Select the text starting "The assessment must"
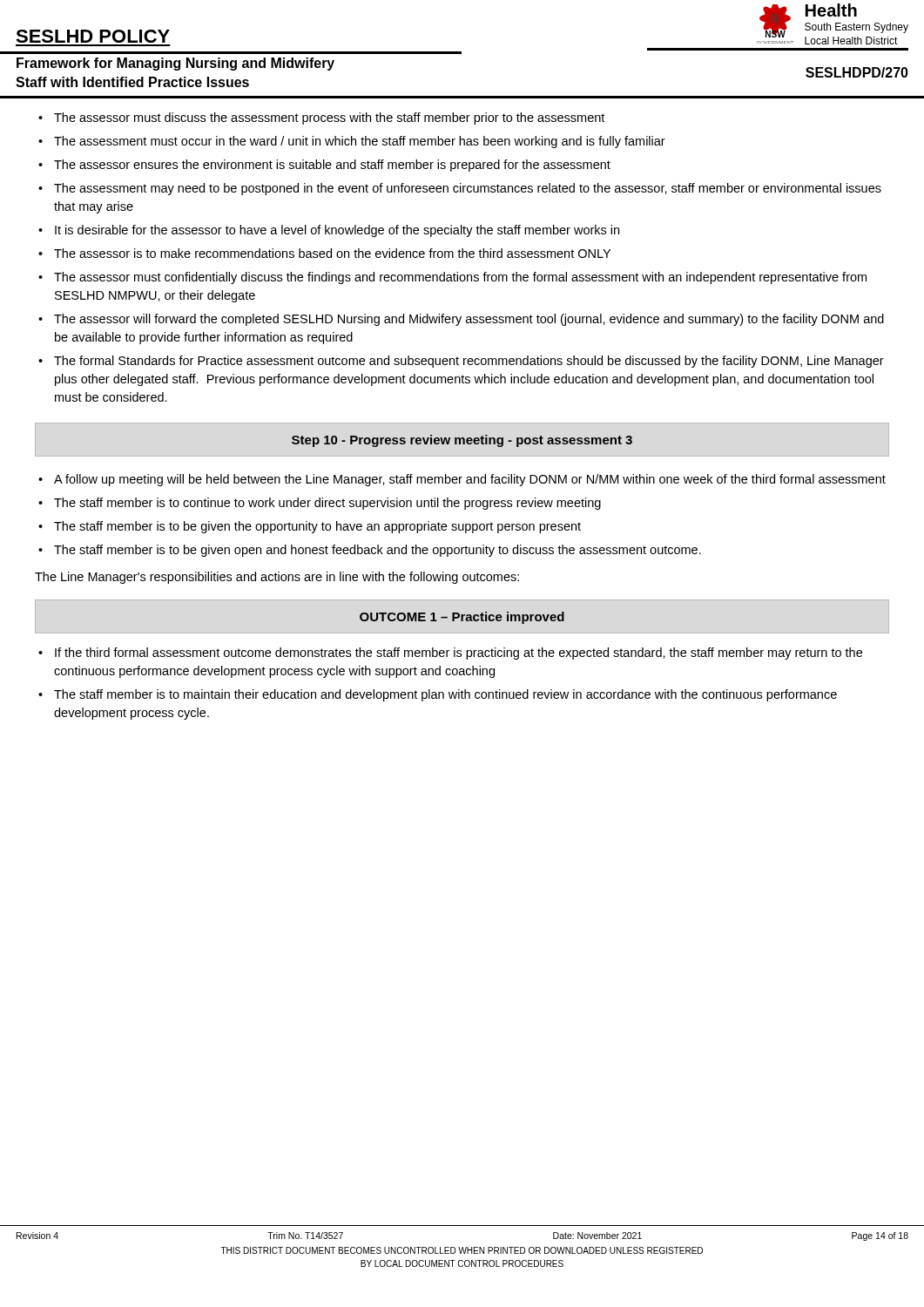The image size is (924, 1307). tap(360, 141)
